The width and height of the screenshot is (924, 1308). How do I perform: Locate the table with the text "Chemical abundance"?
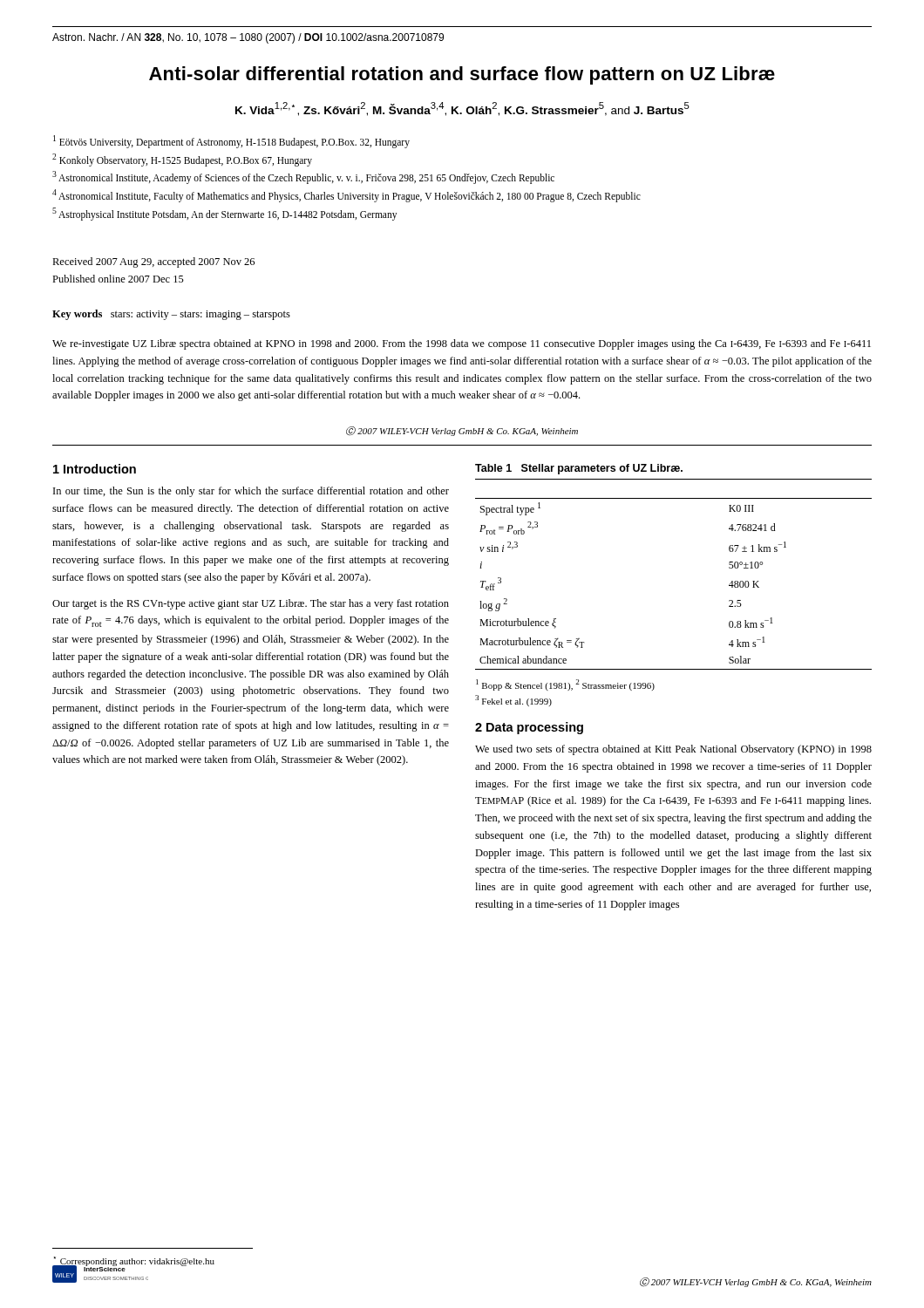click(x=673, y=574)
